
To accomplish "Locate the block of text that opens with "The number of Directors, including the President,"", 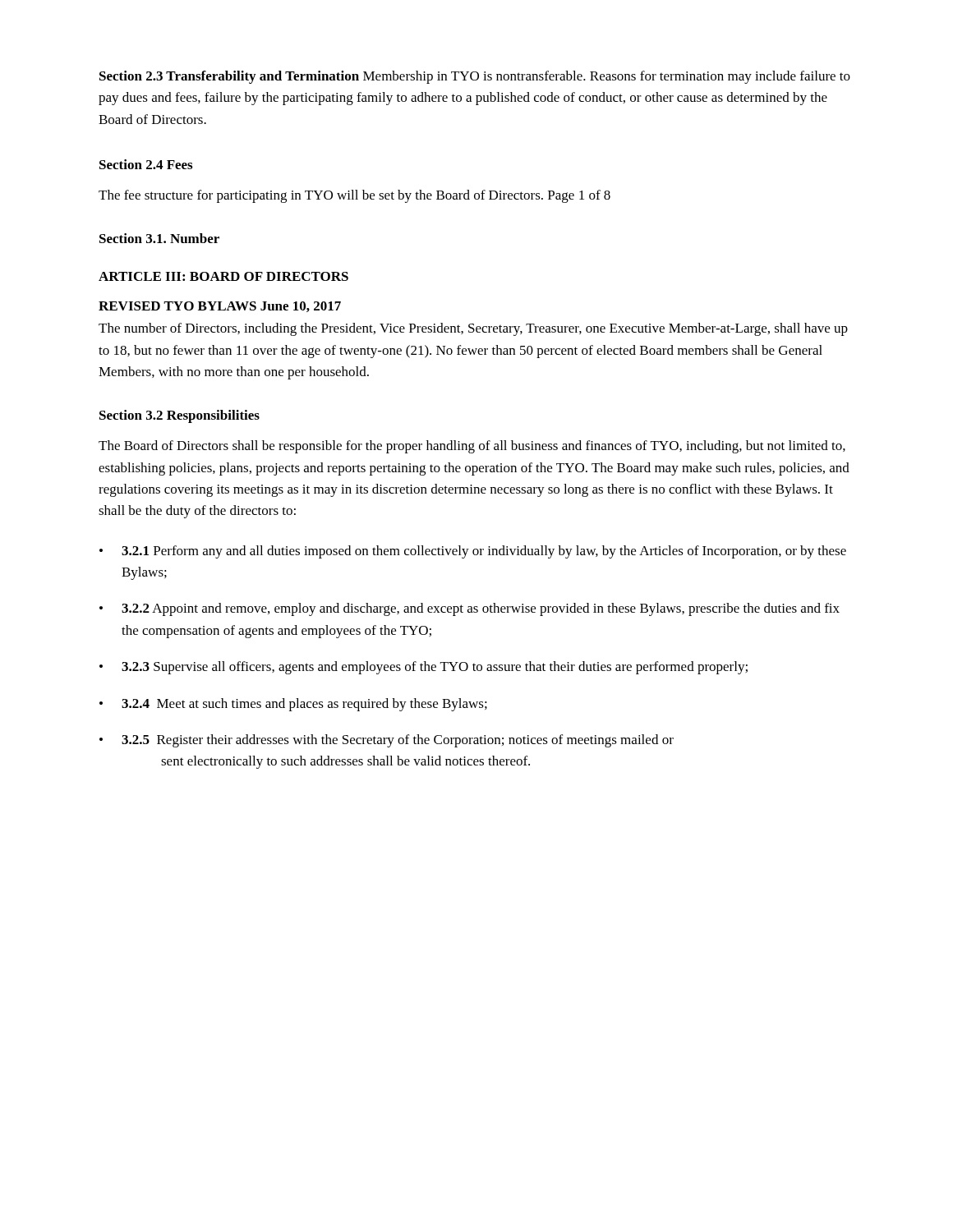I will (476, 351).
